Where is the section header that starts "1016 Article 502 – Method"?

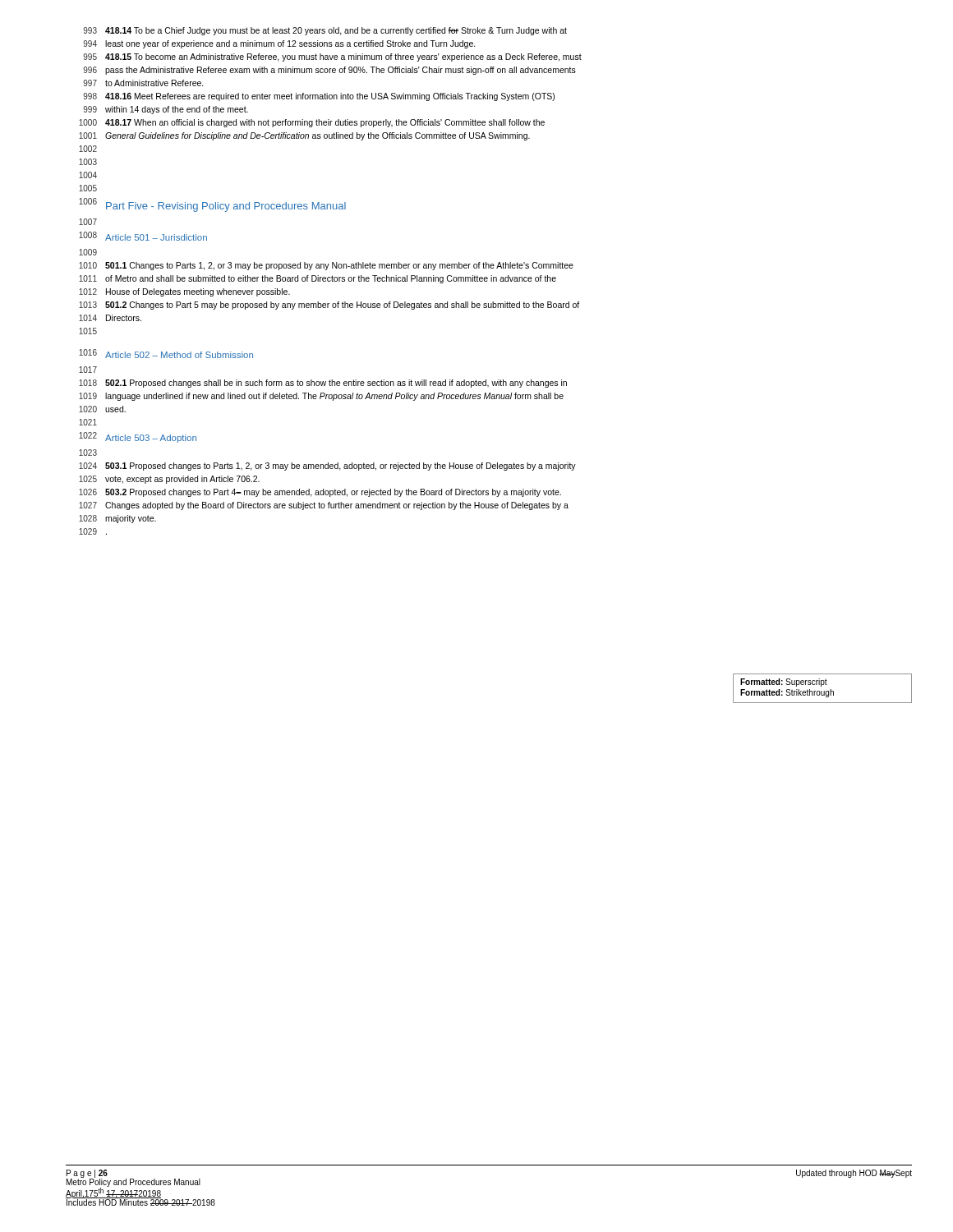(166, 354)
